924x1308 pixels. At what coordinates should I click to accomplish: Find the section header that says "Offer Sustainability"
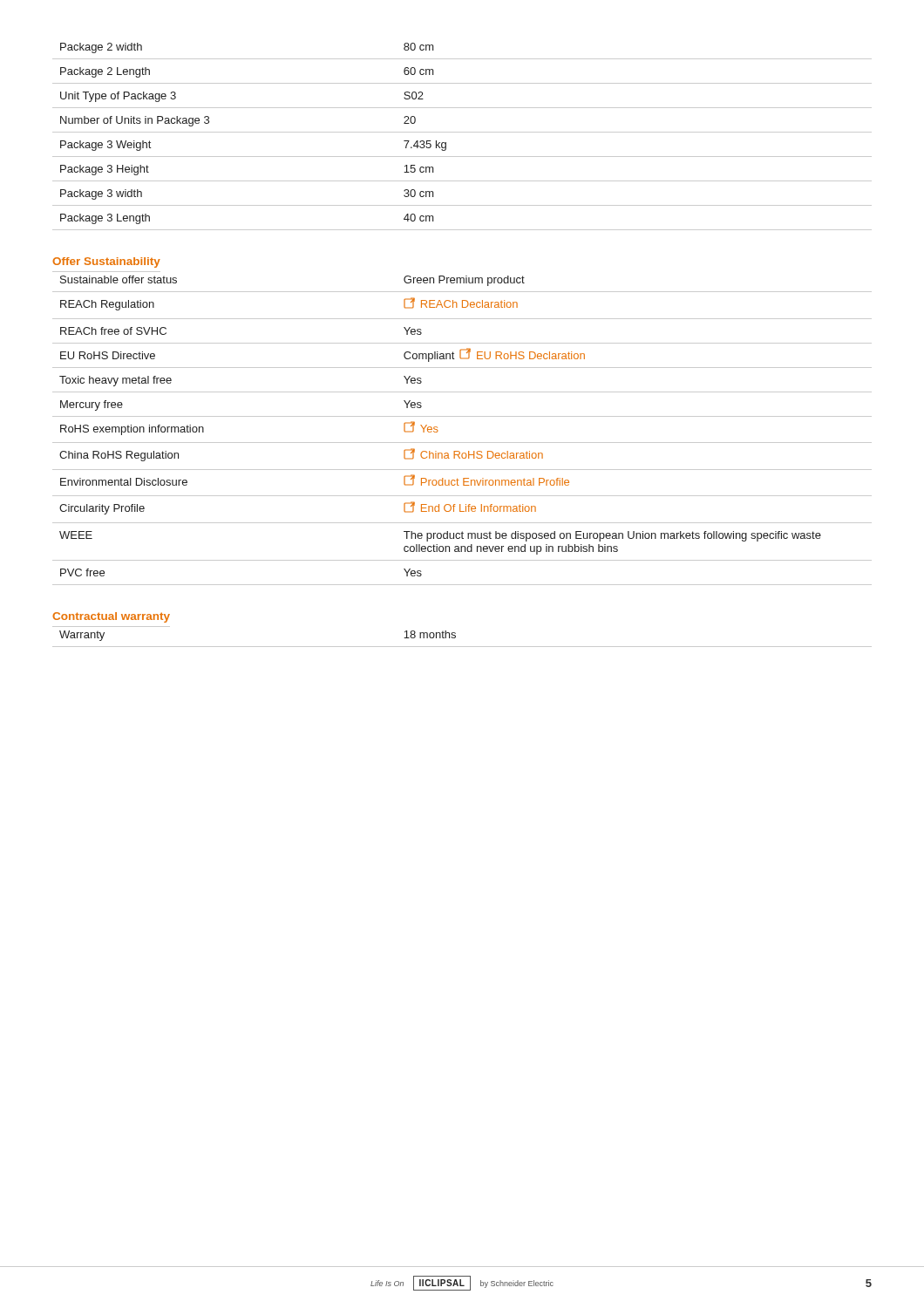(106, 261)
